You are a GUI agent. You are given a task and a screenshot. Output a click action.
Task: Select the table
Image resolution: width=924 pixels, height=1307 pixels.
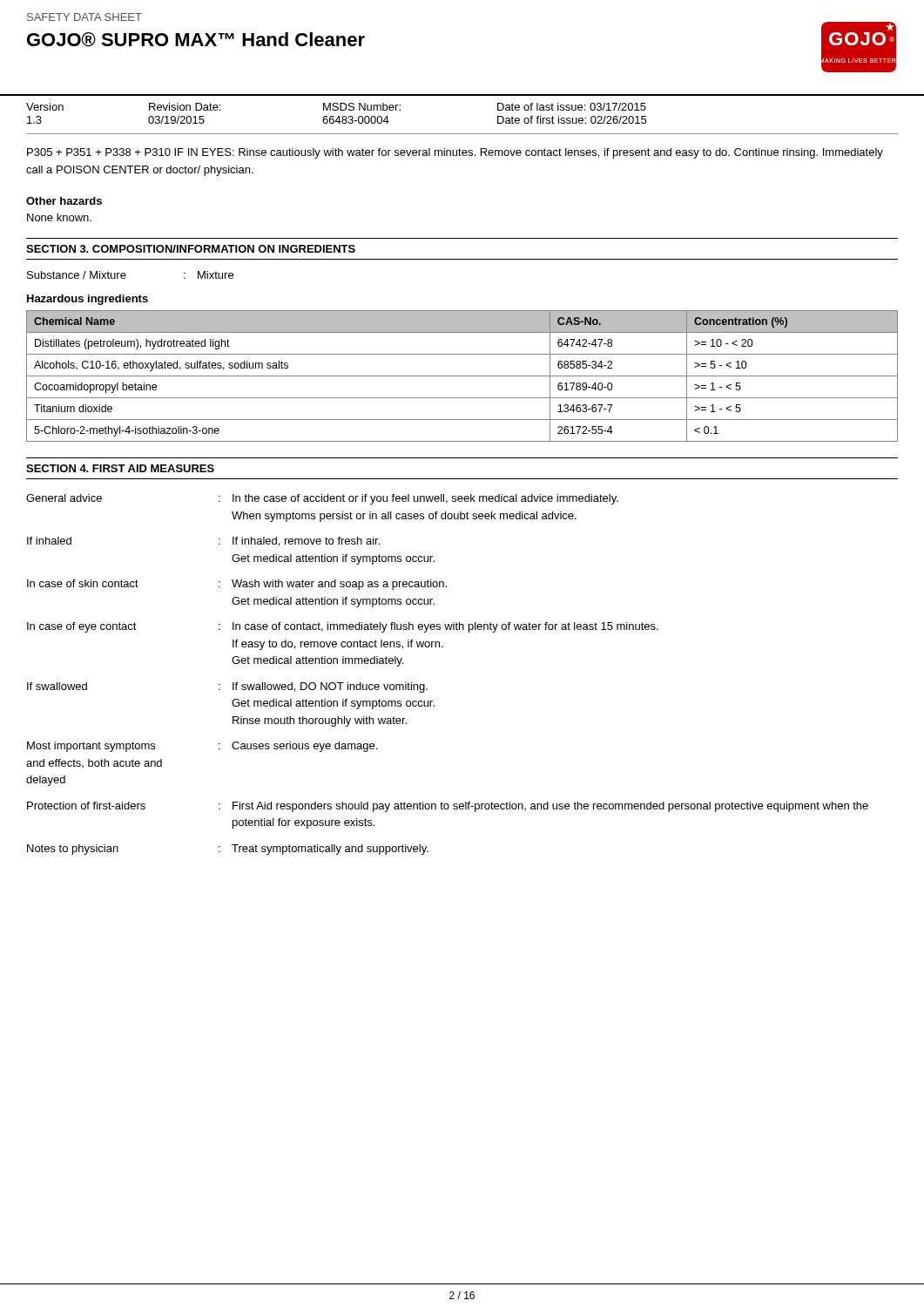point(462,376)
